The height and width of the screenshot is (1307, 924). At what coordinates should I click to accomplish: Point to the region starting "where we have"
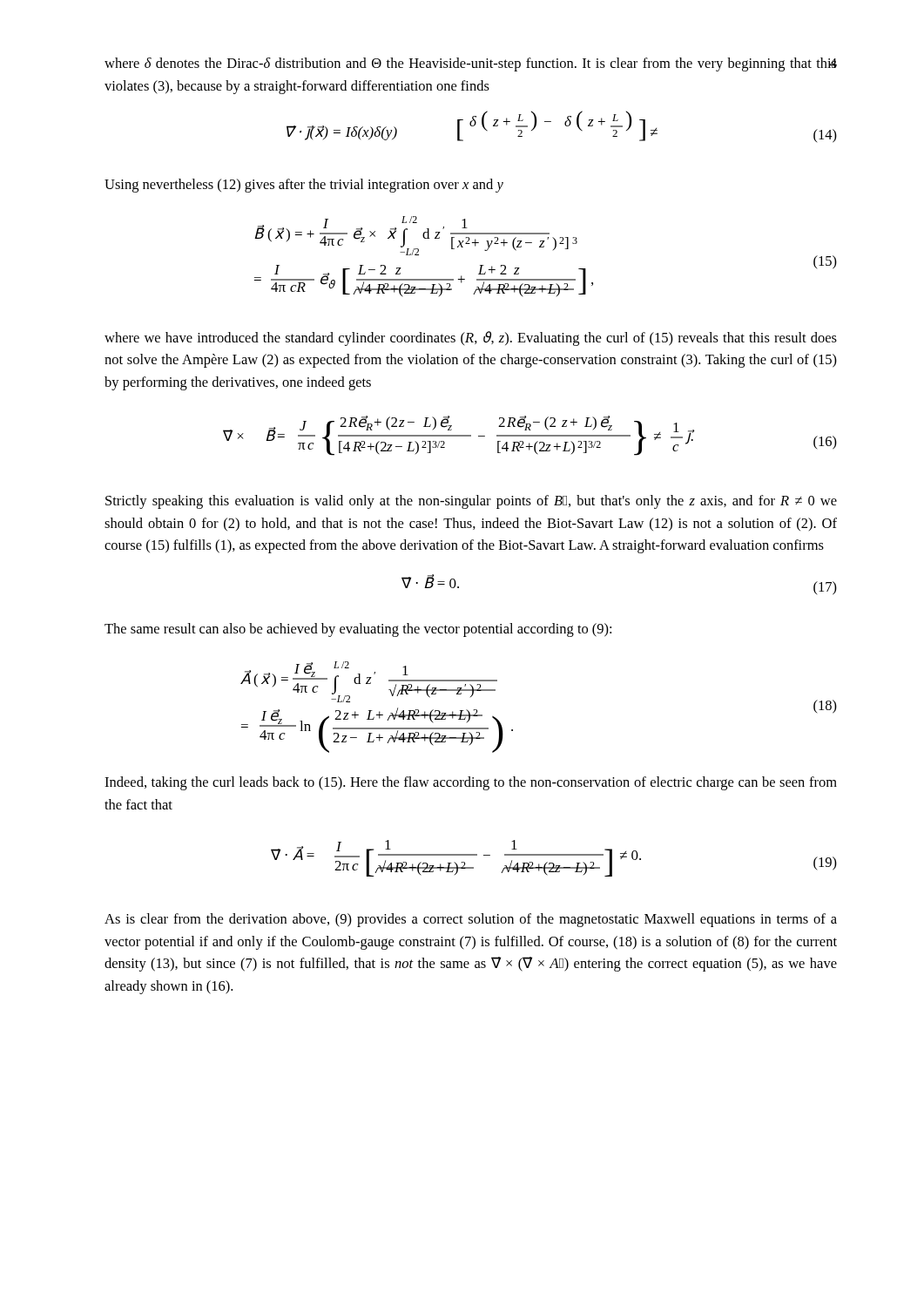471,360
